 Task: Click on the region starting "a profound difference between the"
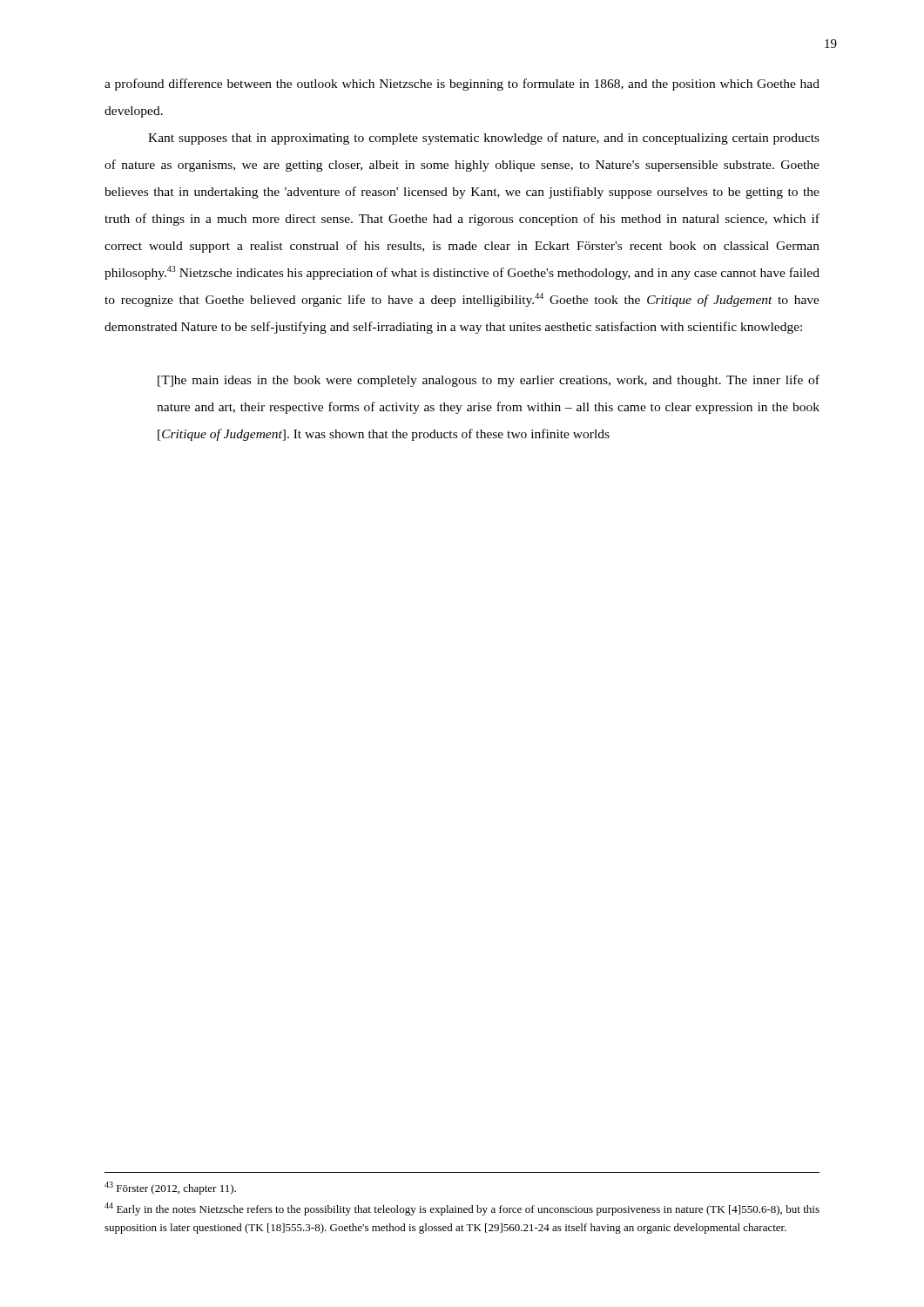(462, 97)
